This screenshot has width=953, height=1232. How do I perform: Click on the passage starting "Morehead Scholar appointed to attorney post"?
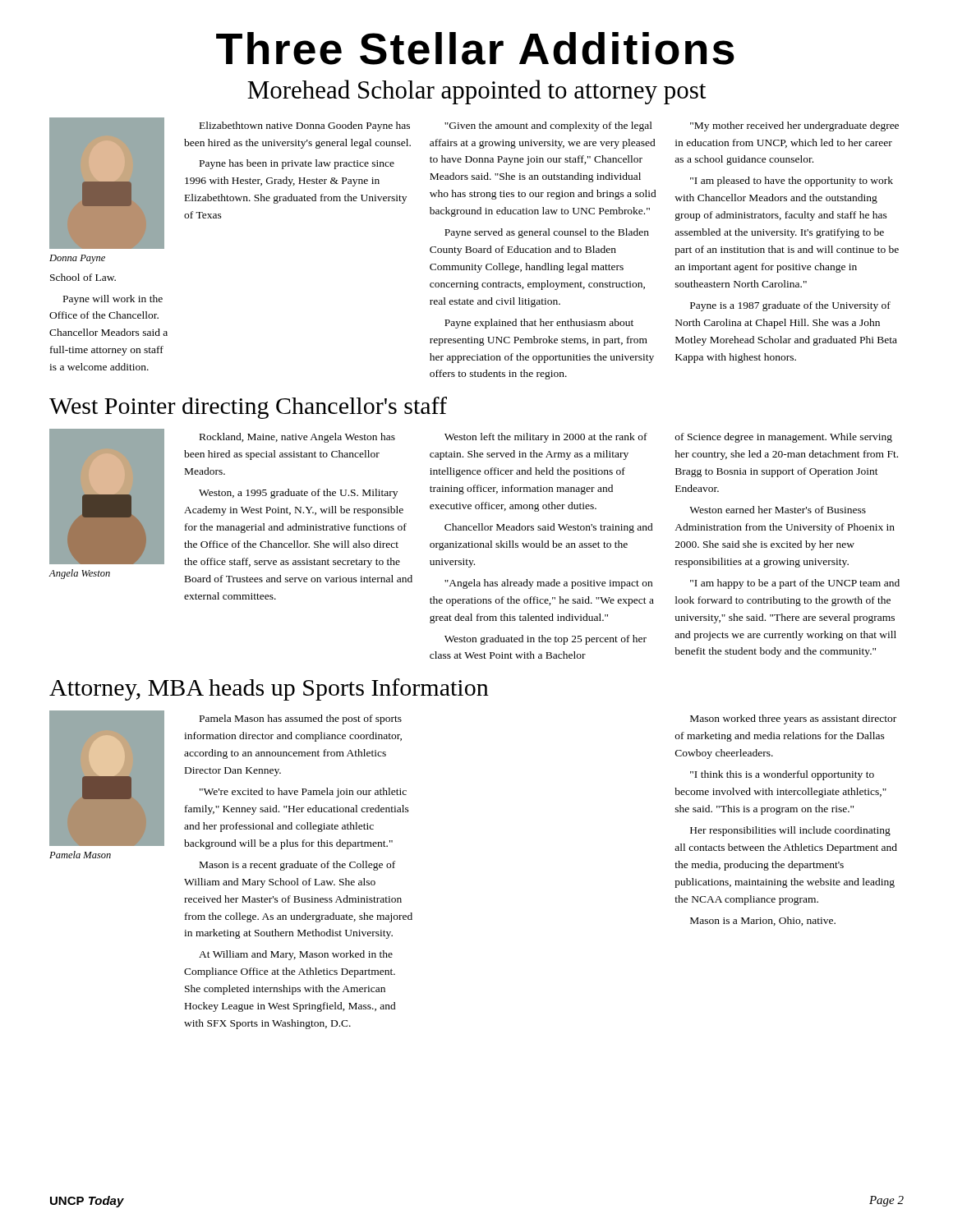pyautogui.click(x=476, y=90)
